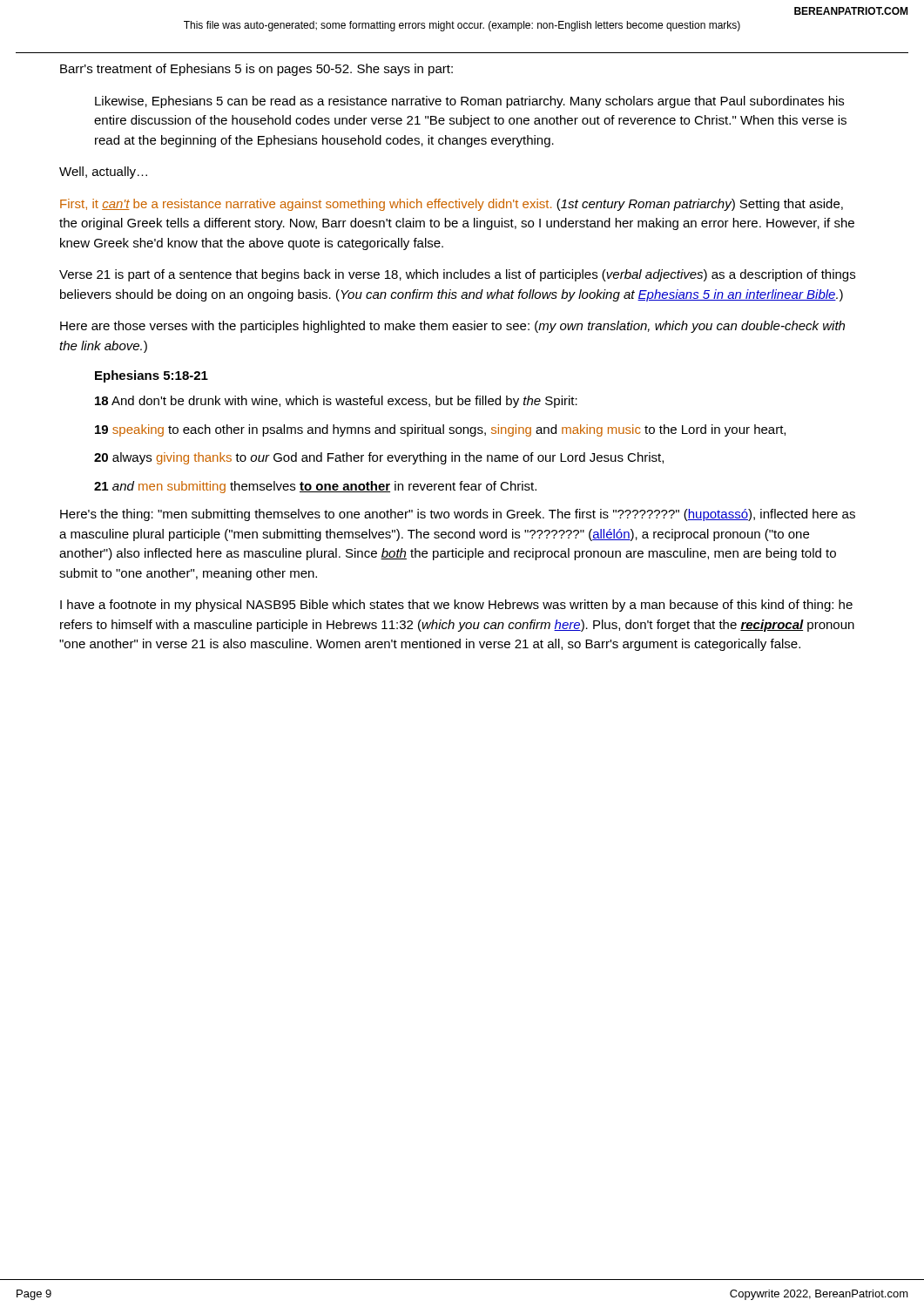This screenshot has width=924, height=1307.
Task: Point to the element starting "21 and men submitting themselves to one"
Action: pyautogui.click(x=316, y=485)
